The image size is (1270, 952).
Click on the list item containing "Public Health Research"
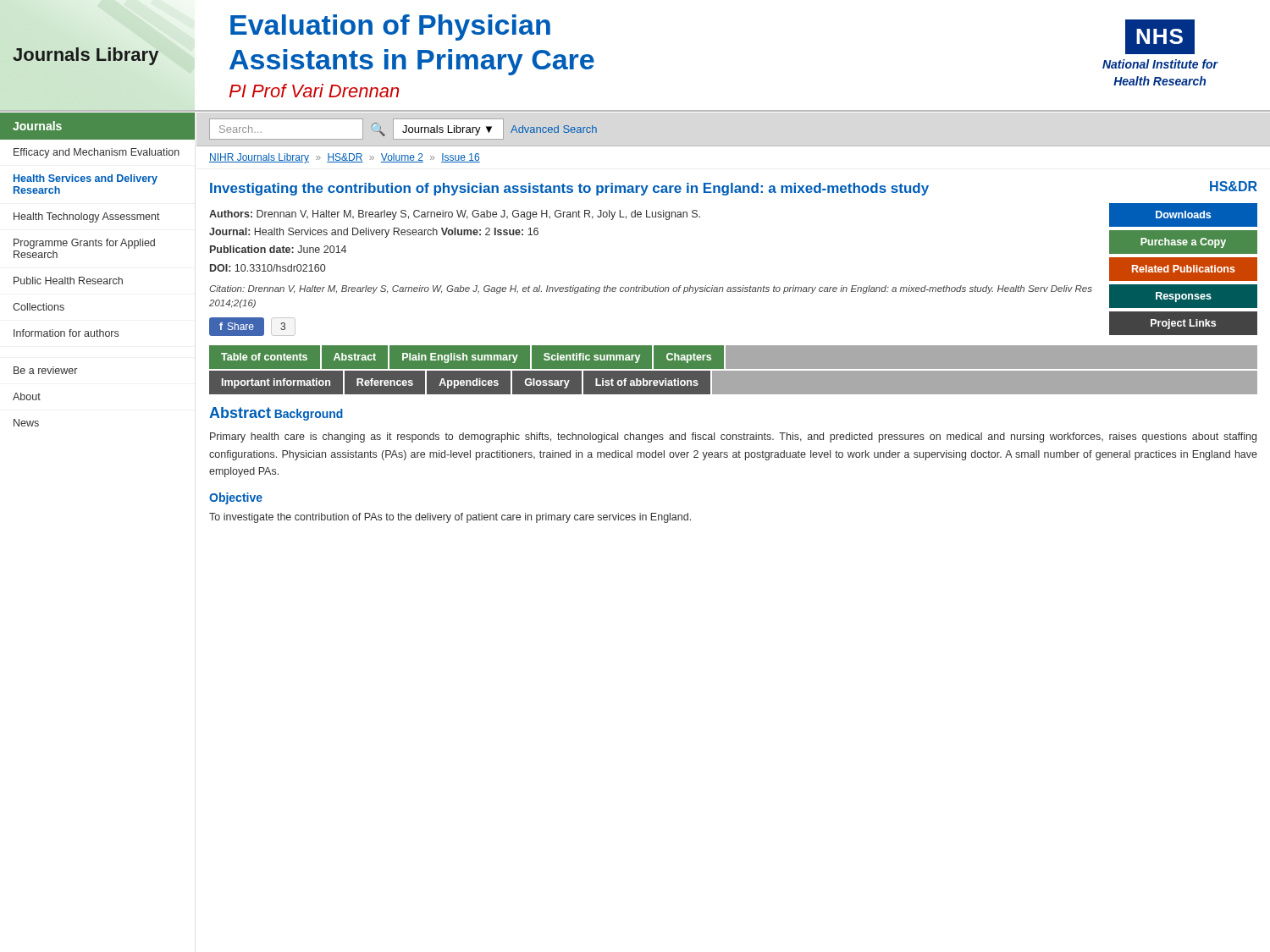(x=68, y=281)
